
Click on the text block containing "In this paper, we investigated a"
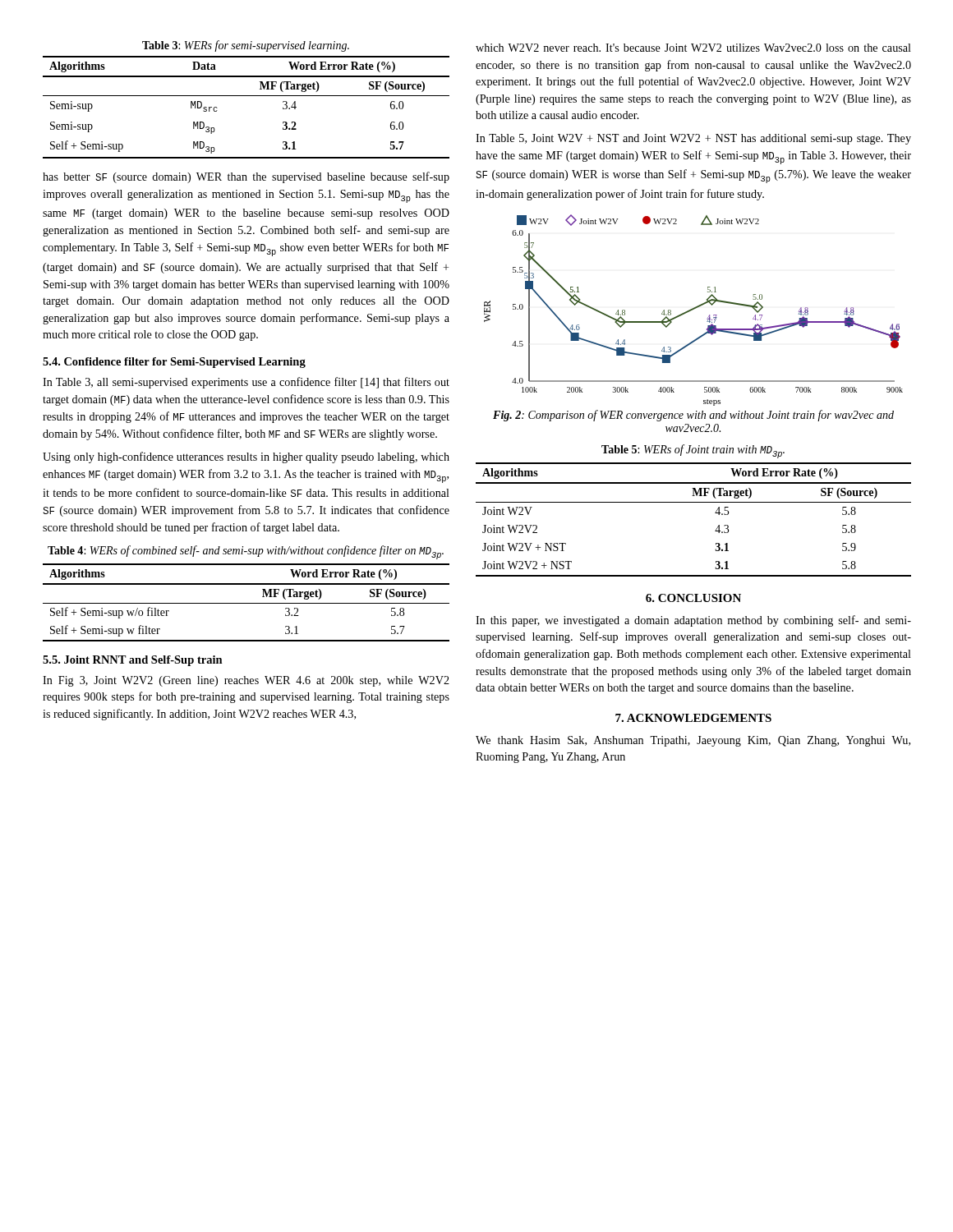(693, 654)
